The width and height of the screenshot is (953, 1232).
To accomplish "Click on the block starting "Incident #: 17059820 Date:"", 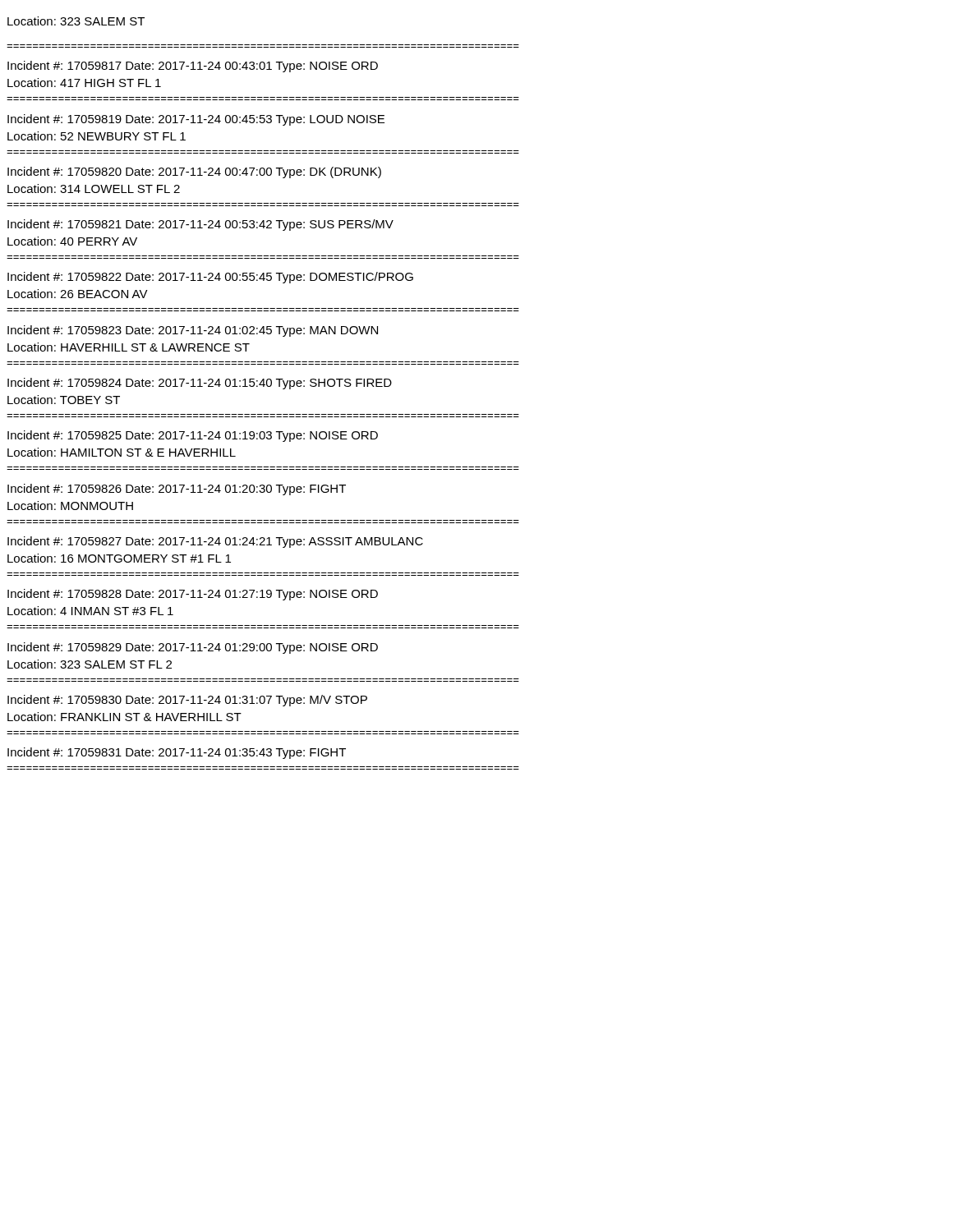I will 194,172.
